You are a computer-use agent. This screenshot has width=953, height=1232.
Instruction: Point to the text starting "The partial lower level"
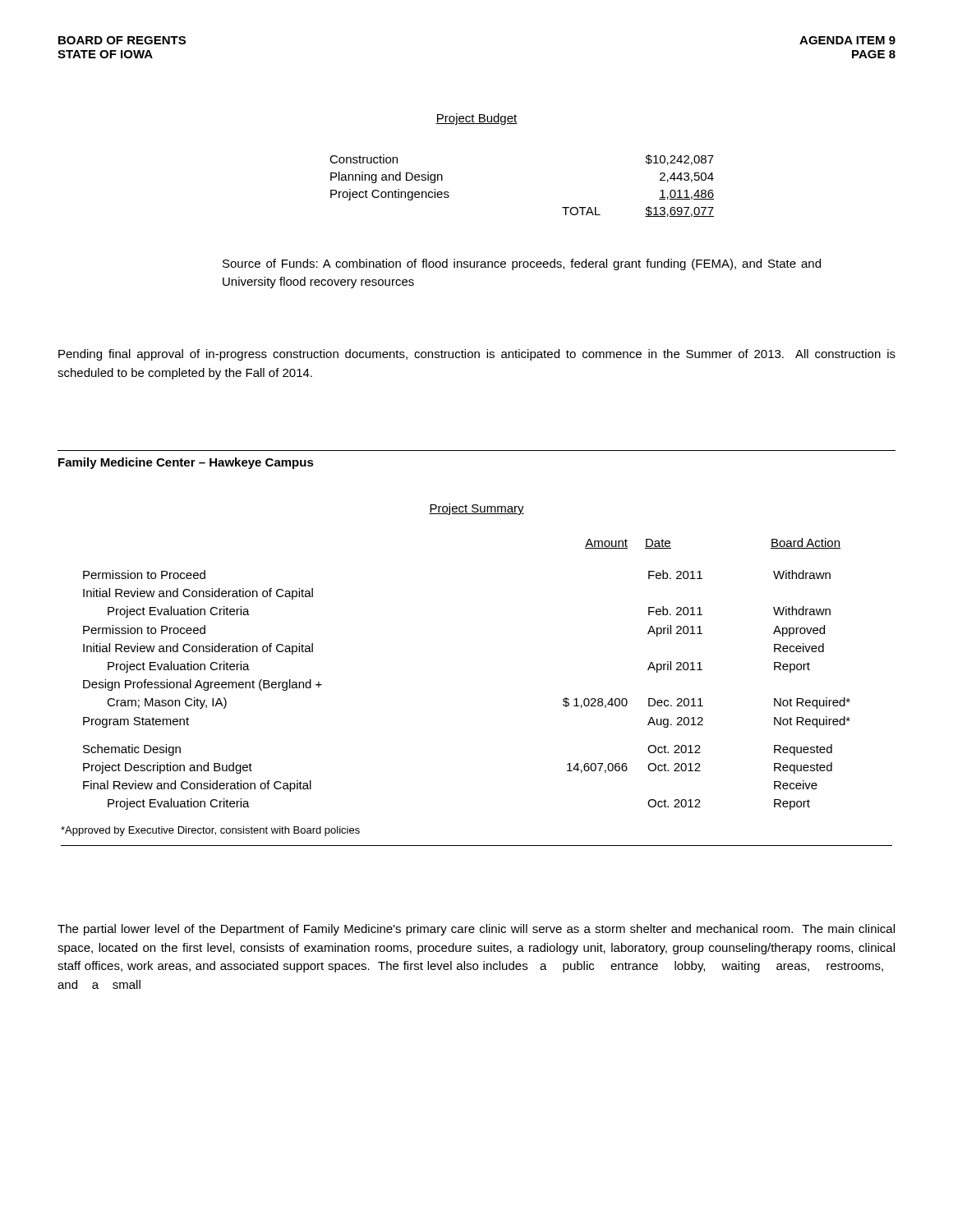pyautogui.click(x=476, y=956)
